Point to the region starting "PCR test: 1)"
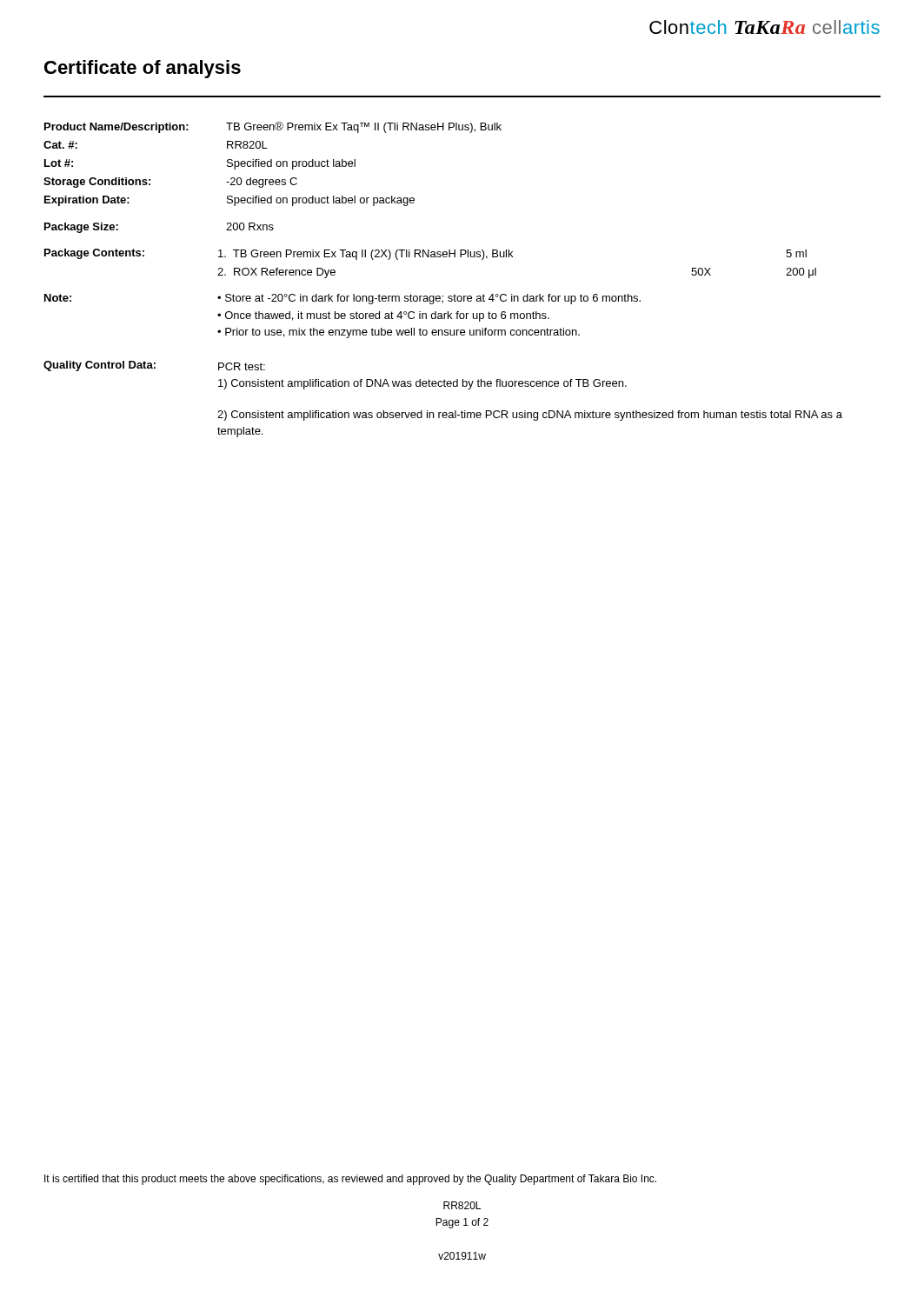 (x=549, y=399)
